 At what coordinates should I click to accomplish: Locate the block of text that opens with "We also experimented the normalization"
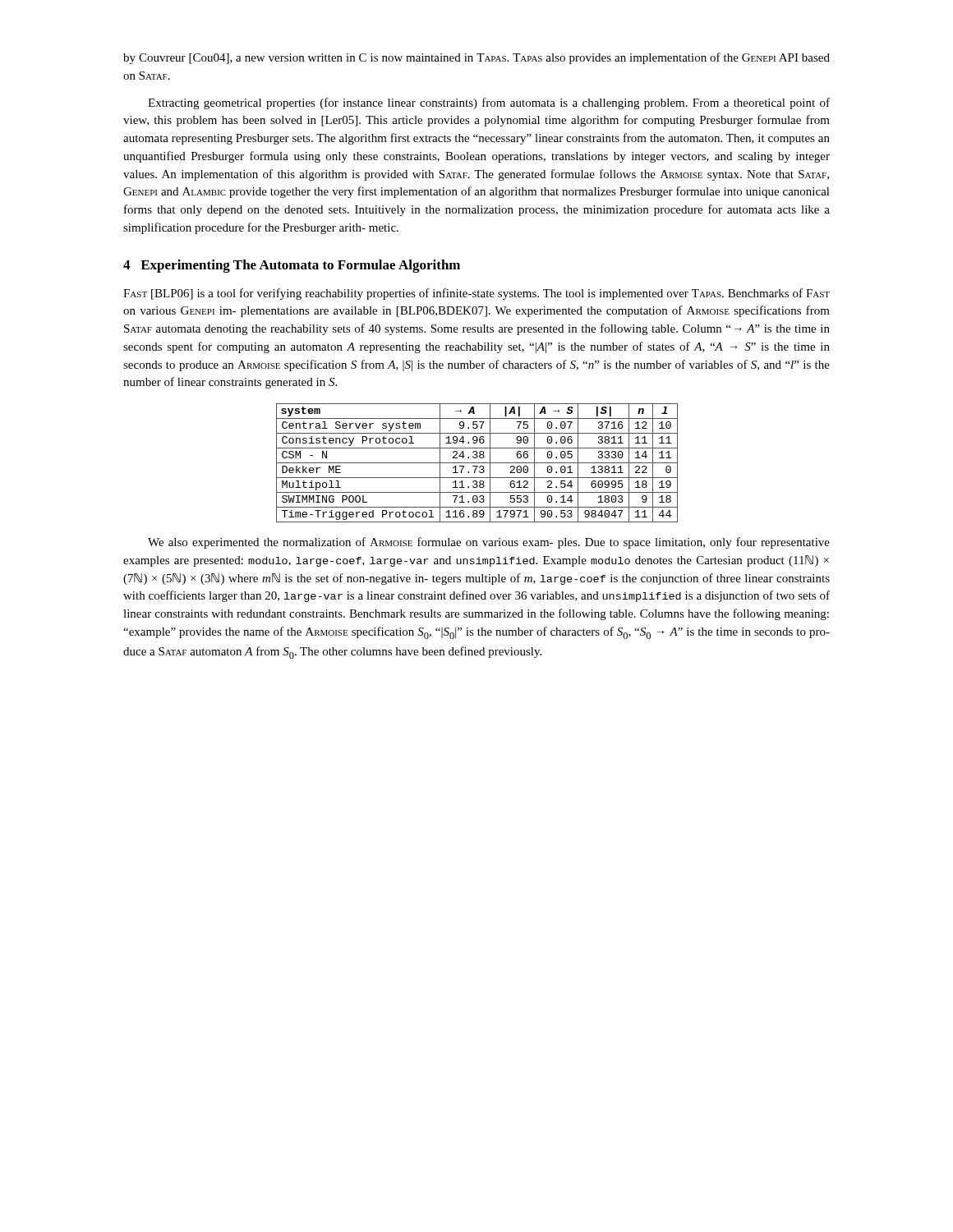(x=476, y=598)
